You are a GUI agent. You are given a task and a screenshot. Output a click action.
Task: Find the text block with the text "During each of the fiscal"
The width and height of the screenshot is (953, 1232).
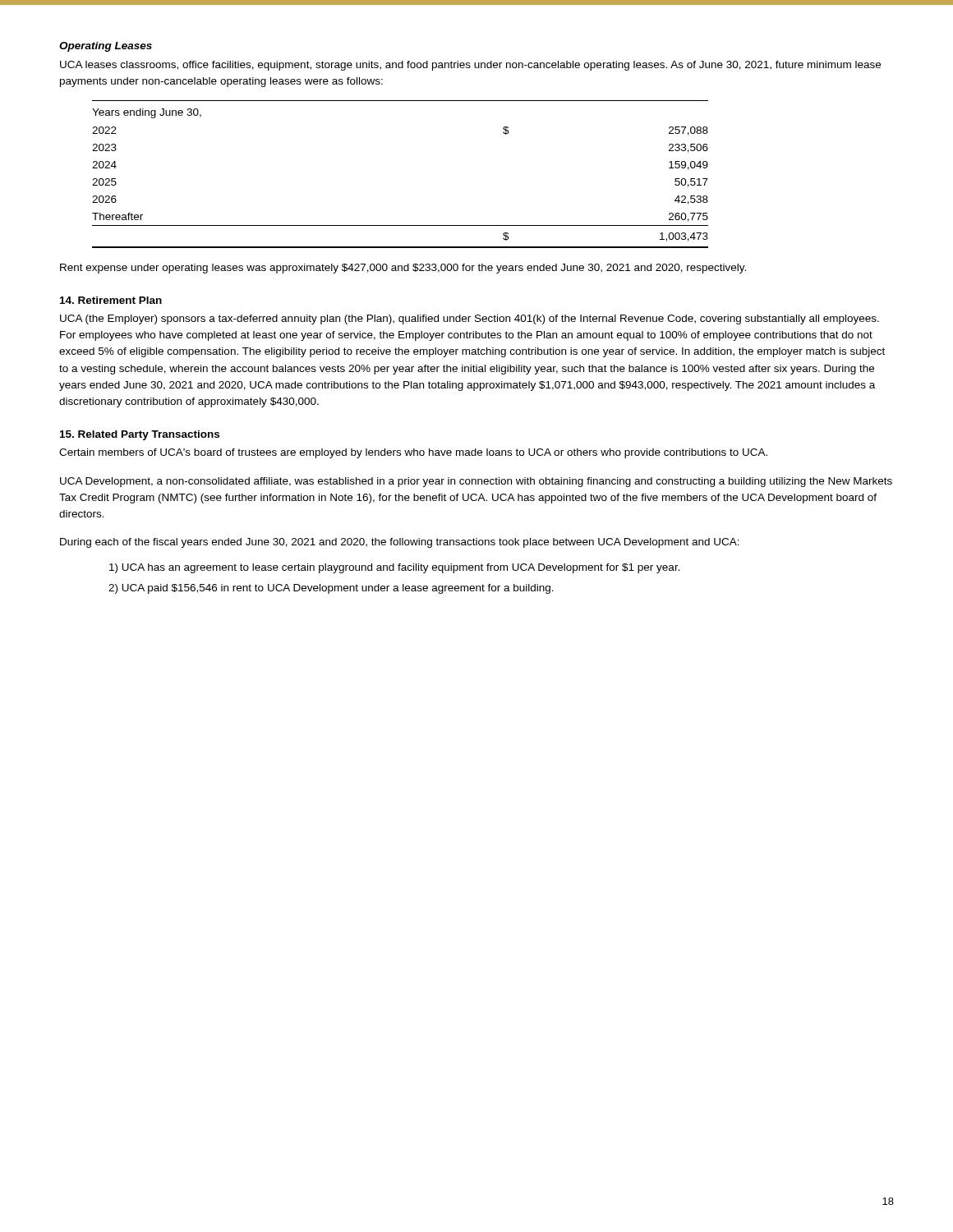tap(476, 542)
